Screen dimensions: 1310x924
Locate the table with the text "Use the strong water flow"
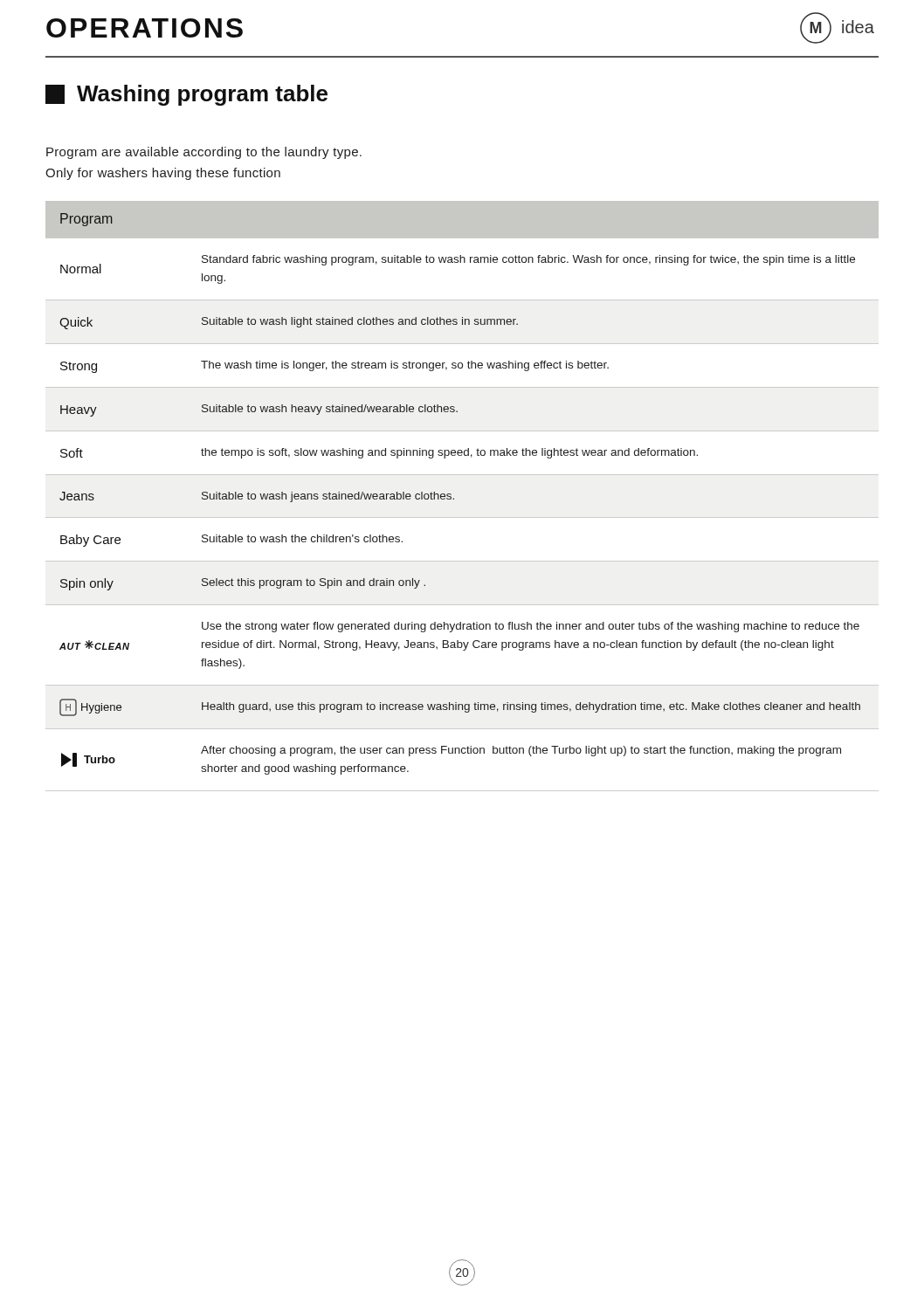(x=462, y=496)
